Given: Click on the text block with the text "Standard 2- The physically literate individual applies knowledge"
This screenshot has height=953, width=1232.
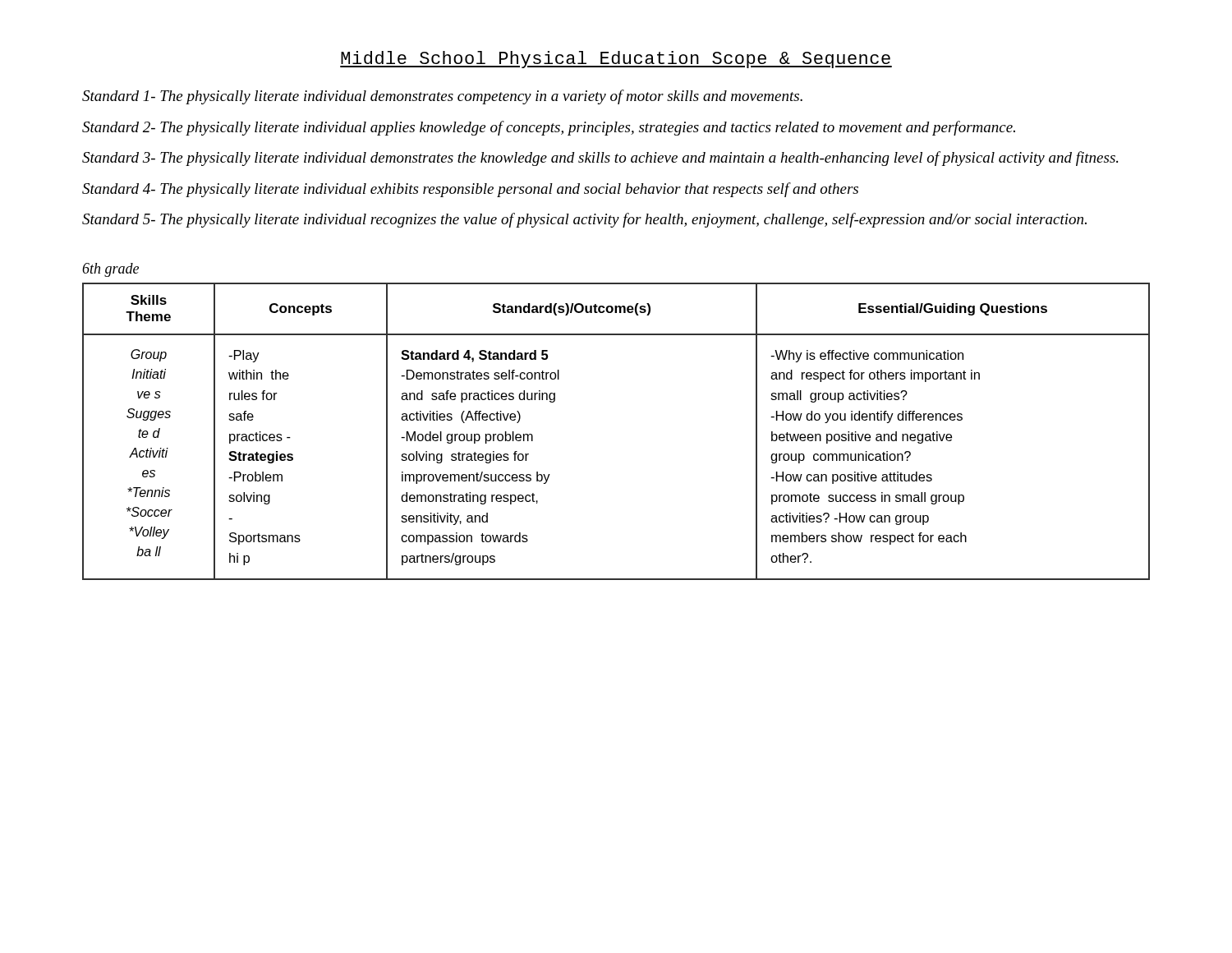Looking at the screenshot, I should 549,127.
